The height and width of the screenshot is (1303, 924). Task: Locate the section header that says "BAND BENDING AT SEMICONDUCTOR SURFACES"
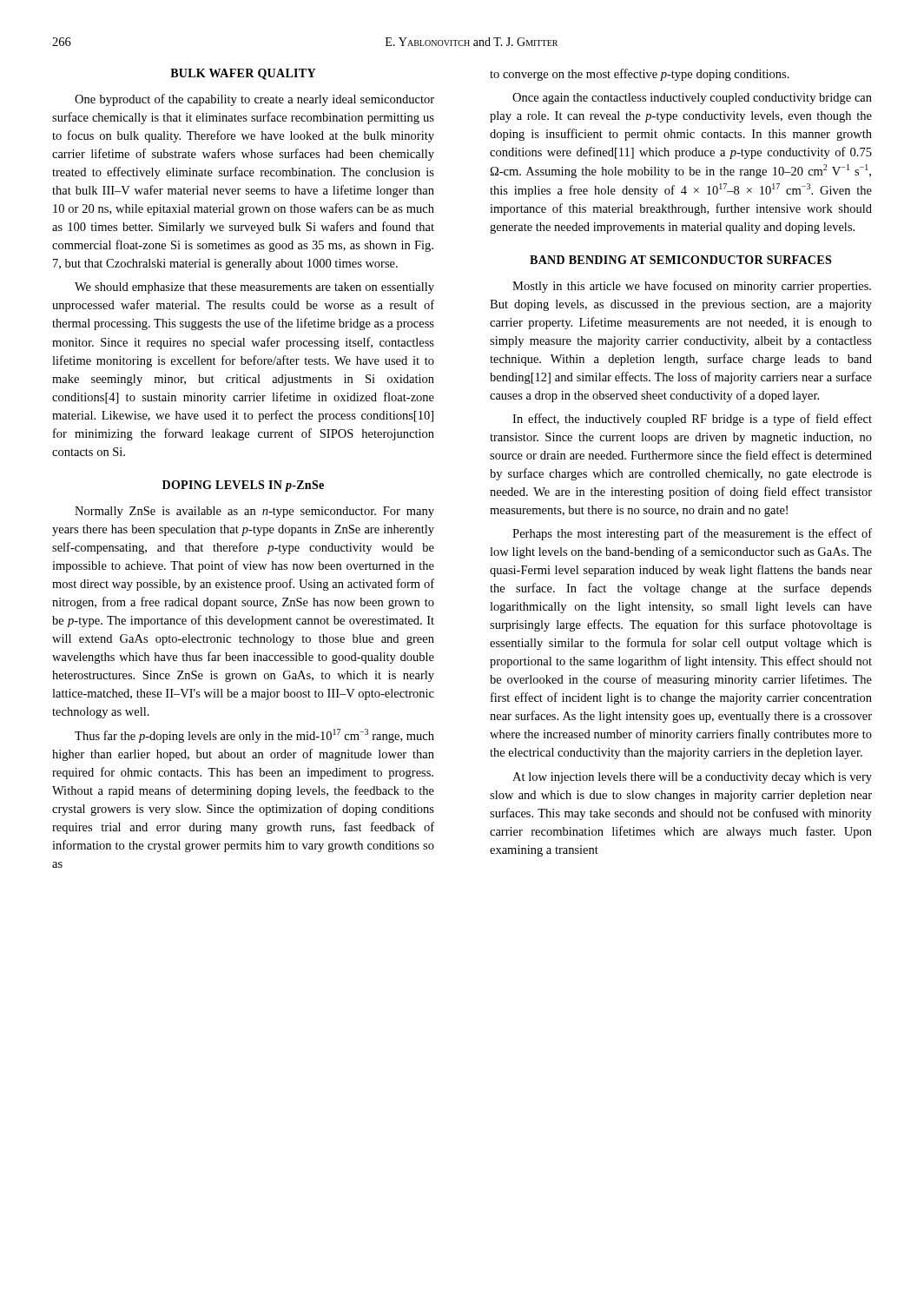681,260
